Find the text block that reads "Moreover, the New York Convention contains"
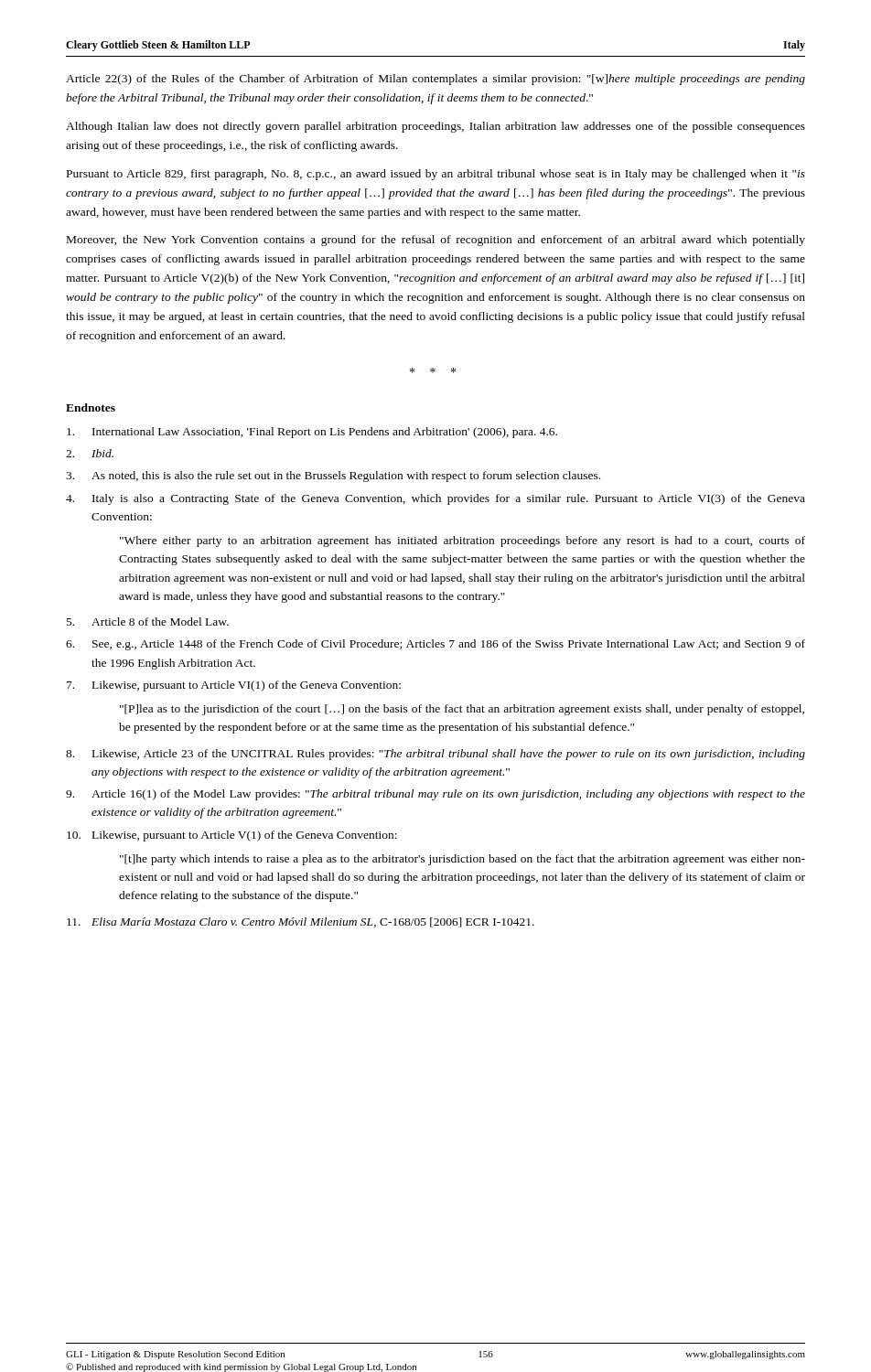Screen dimensions: 1372x871 pyautogui.click(x=436, y=287)
